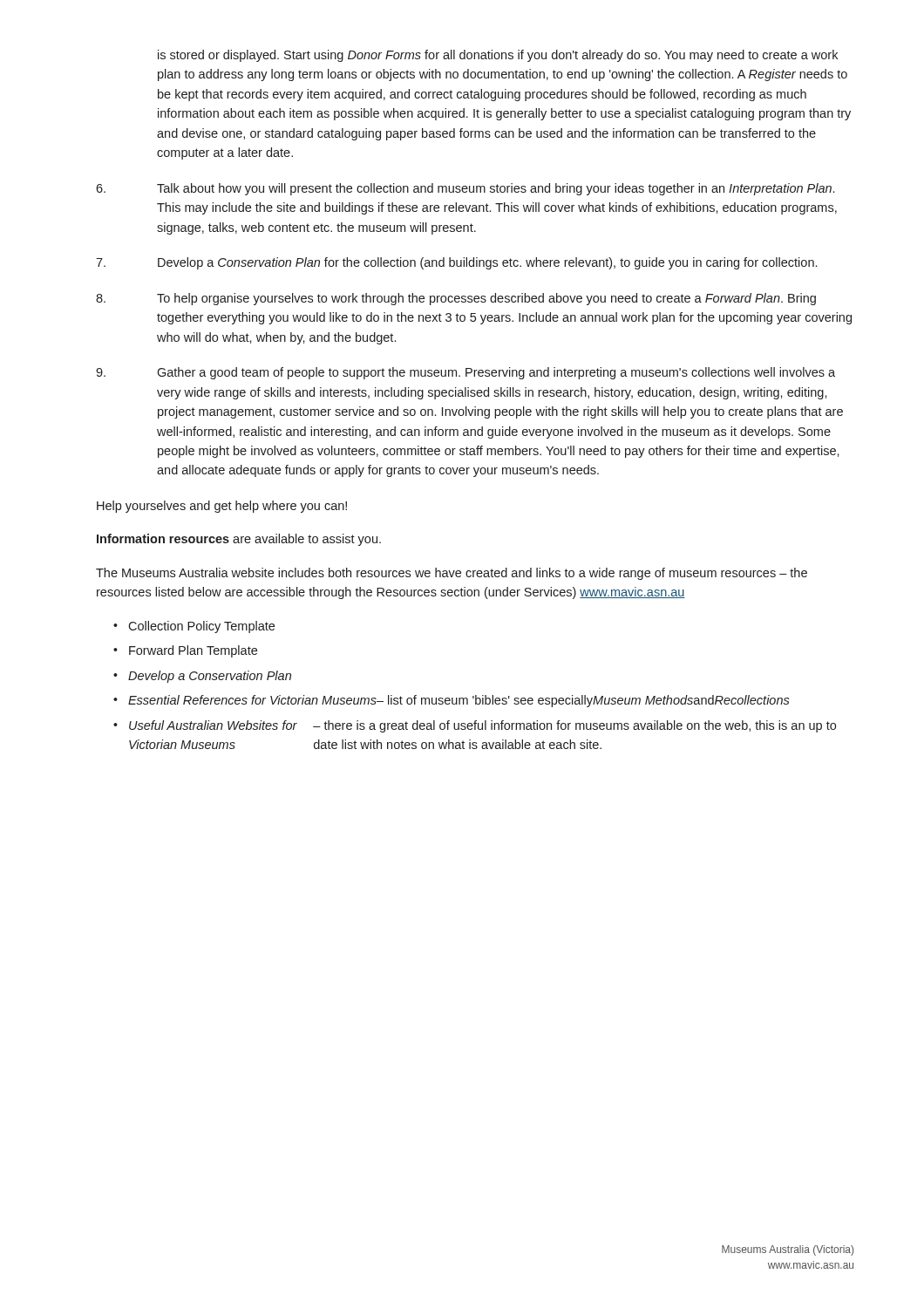The height and width of the screenshot is (1308, 924).
Task: Select the text starting "9. Gather a good team of"
Action: coord(475,422)
